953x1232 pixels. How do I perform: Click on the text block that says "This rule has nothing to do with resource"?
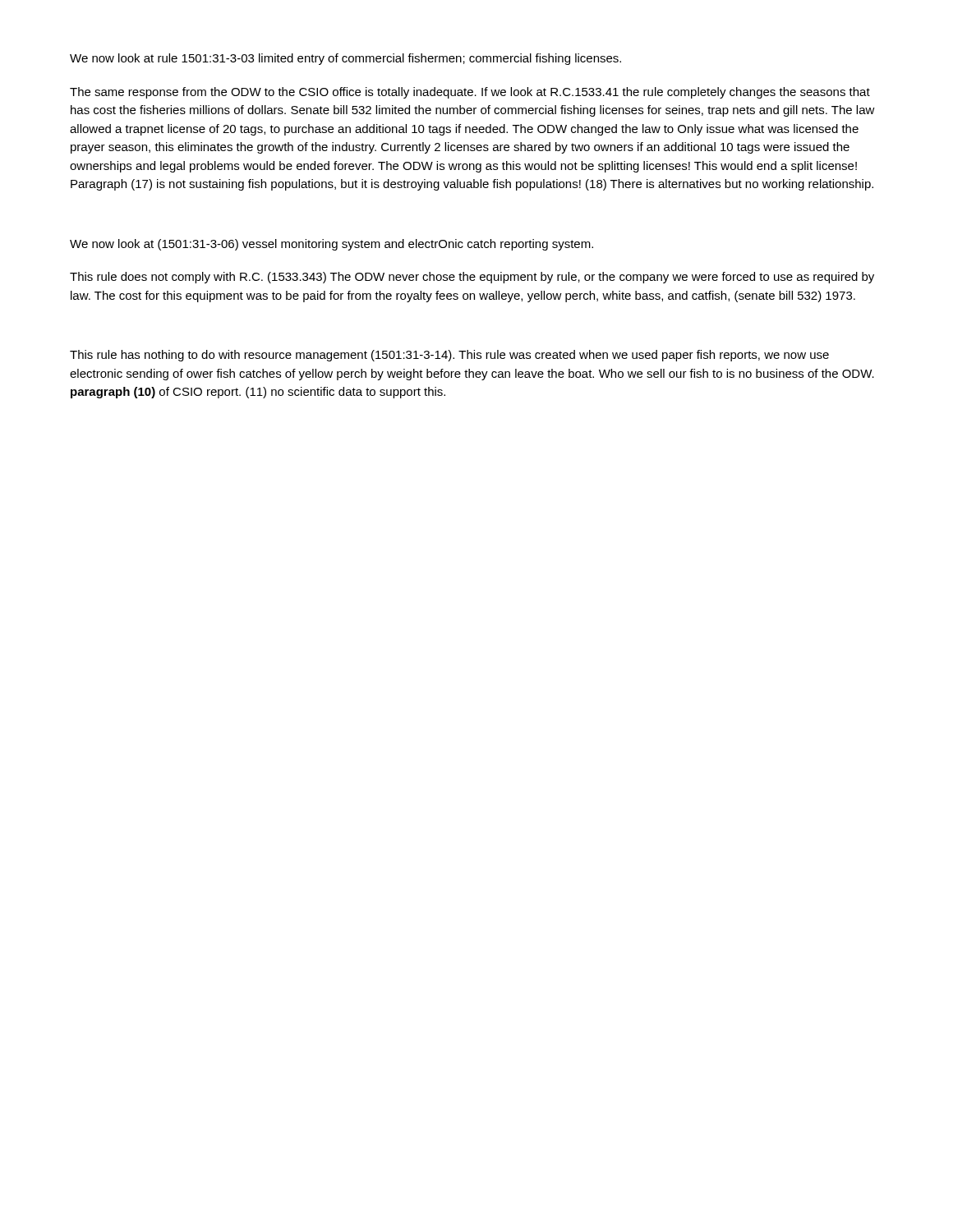472,373
